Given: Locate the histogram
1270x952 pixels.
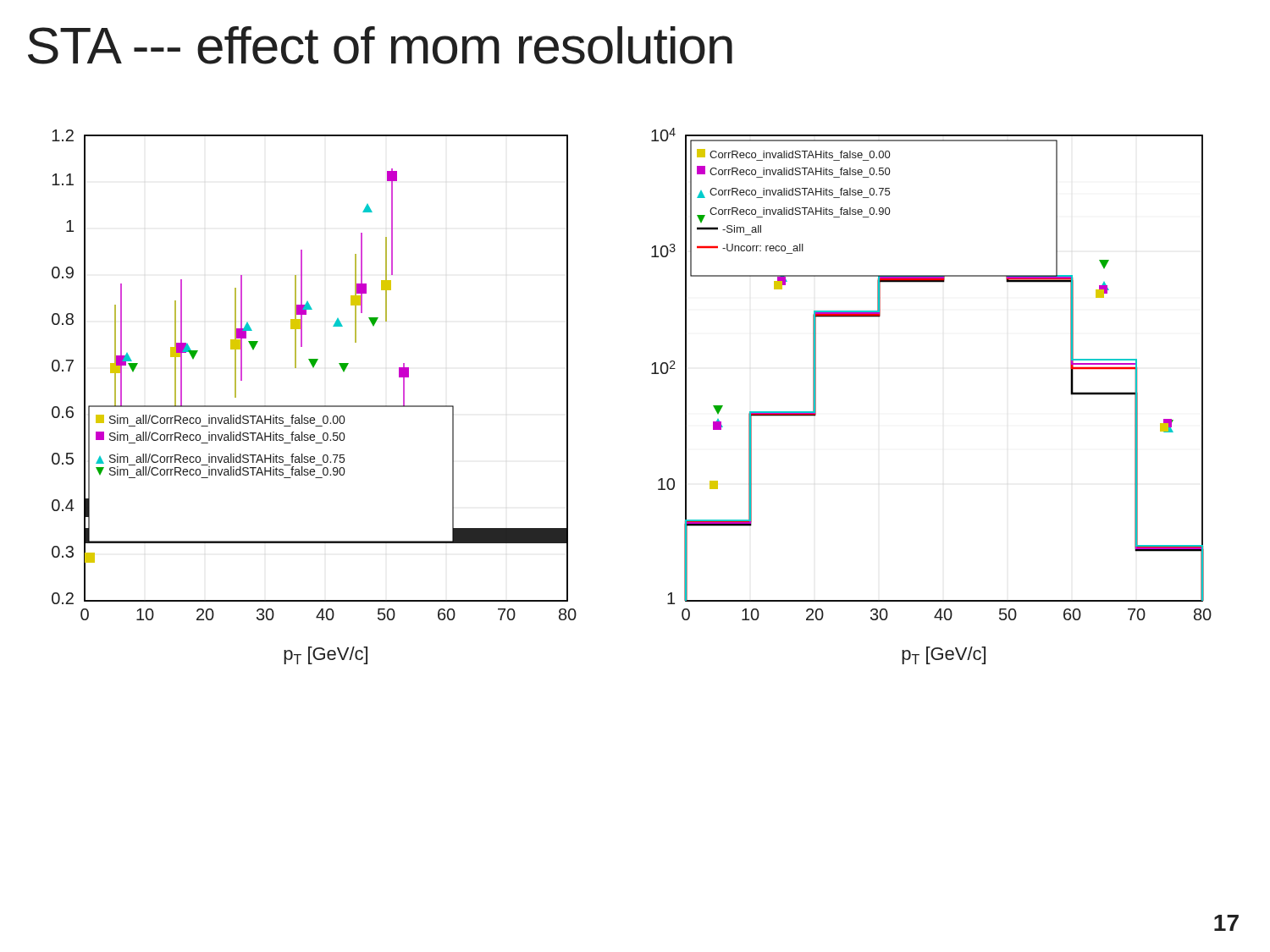Looking at the screenshot, I should tap(919, 416).
